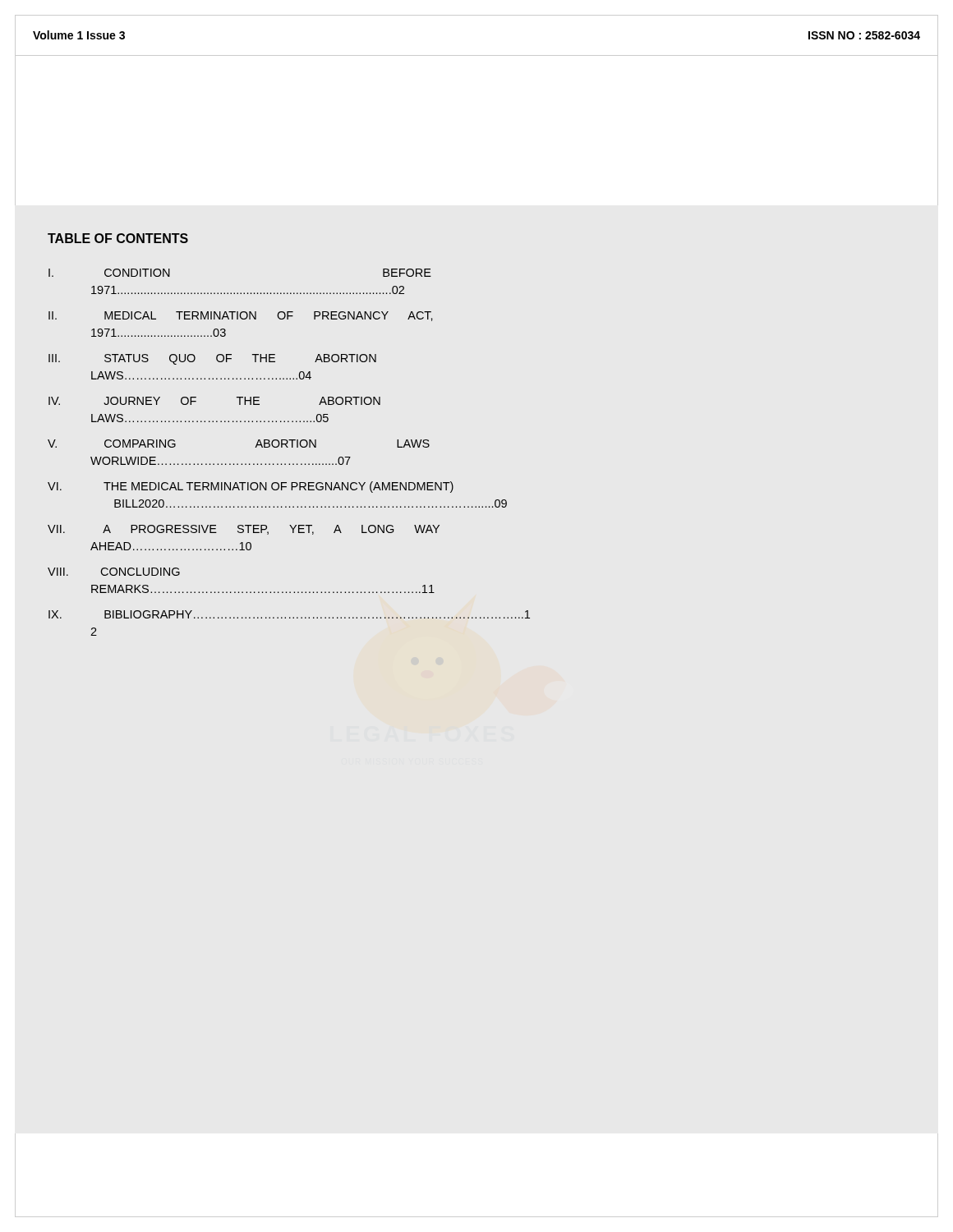Select the region starting "VIII. CONCLUDING REMARKS………………………………….………………………..11"

tap(114, 572)
